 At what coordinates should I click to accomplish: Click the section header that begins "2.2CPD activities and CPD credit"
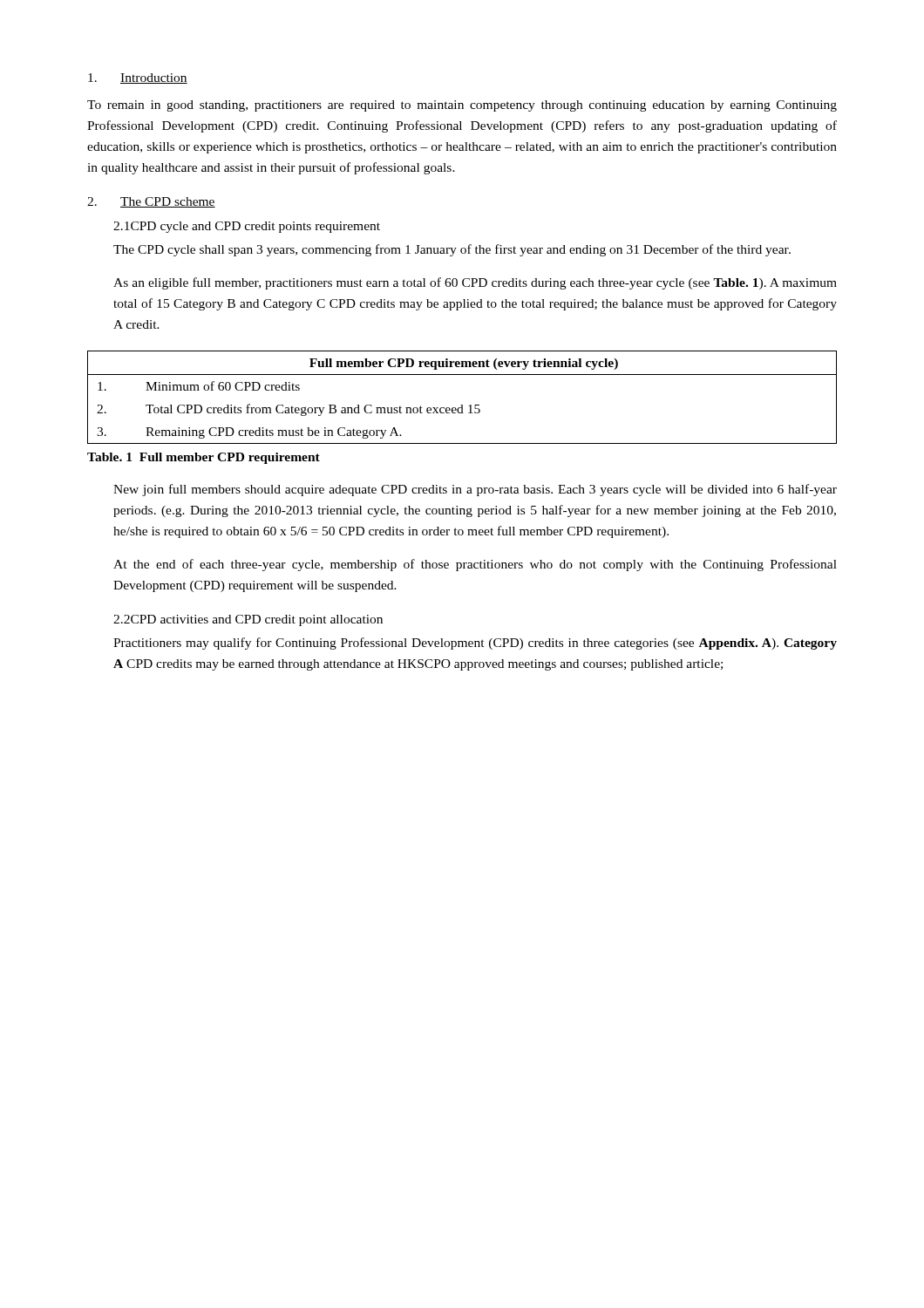click(x=248, y=619)
